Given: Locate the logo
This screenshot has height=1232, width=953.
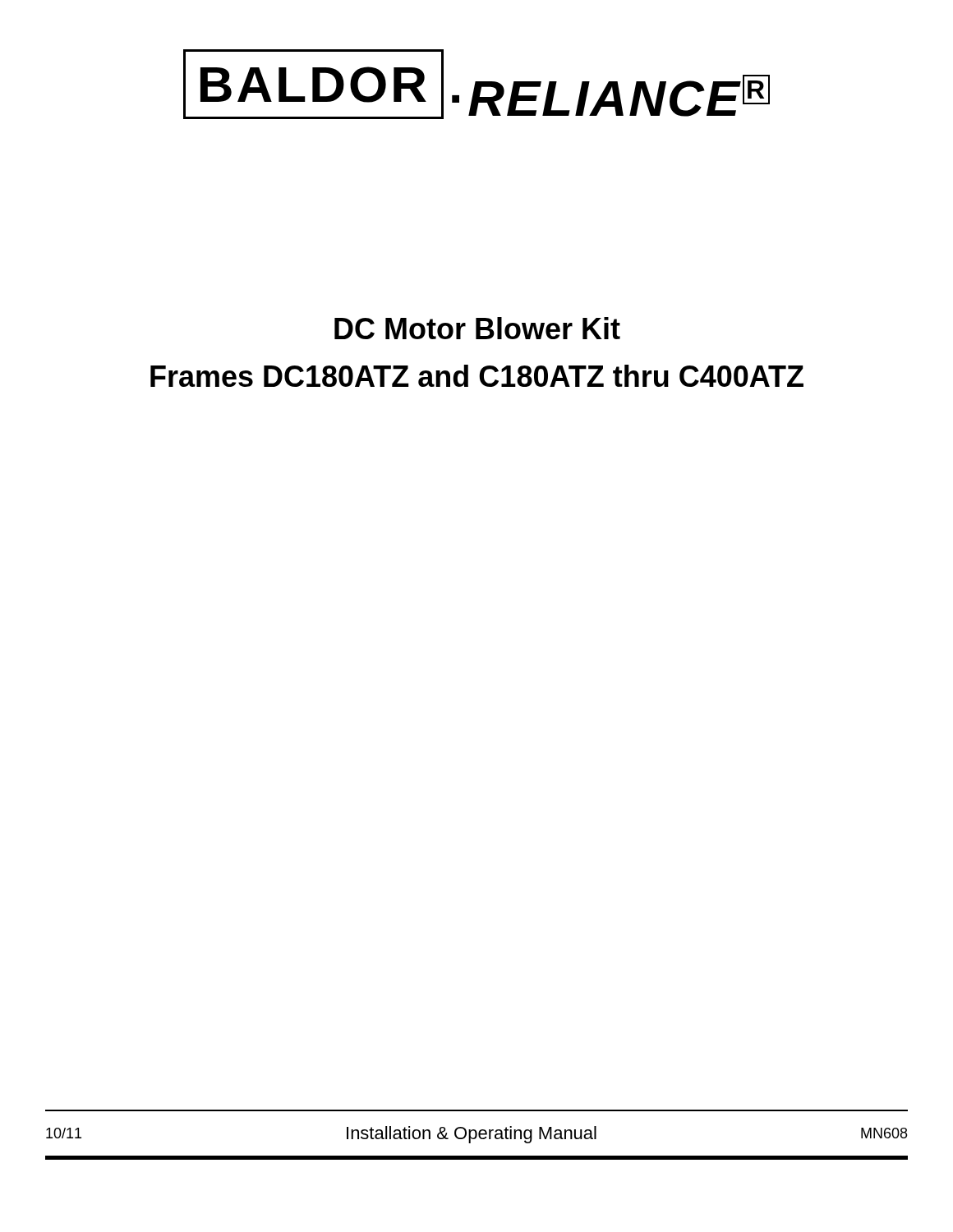Looking at the screenshot, I should [x=476, y=88].
